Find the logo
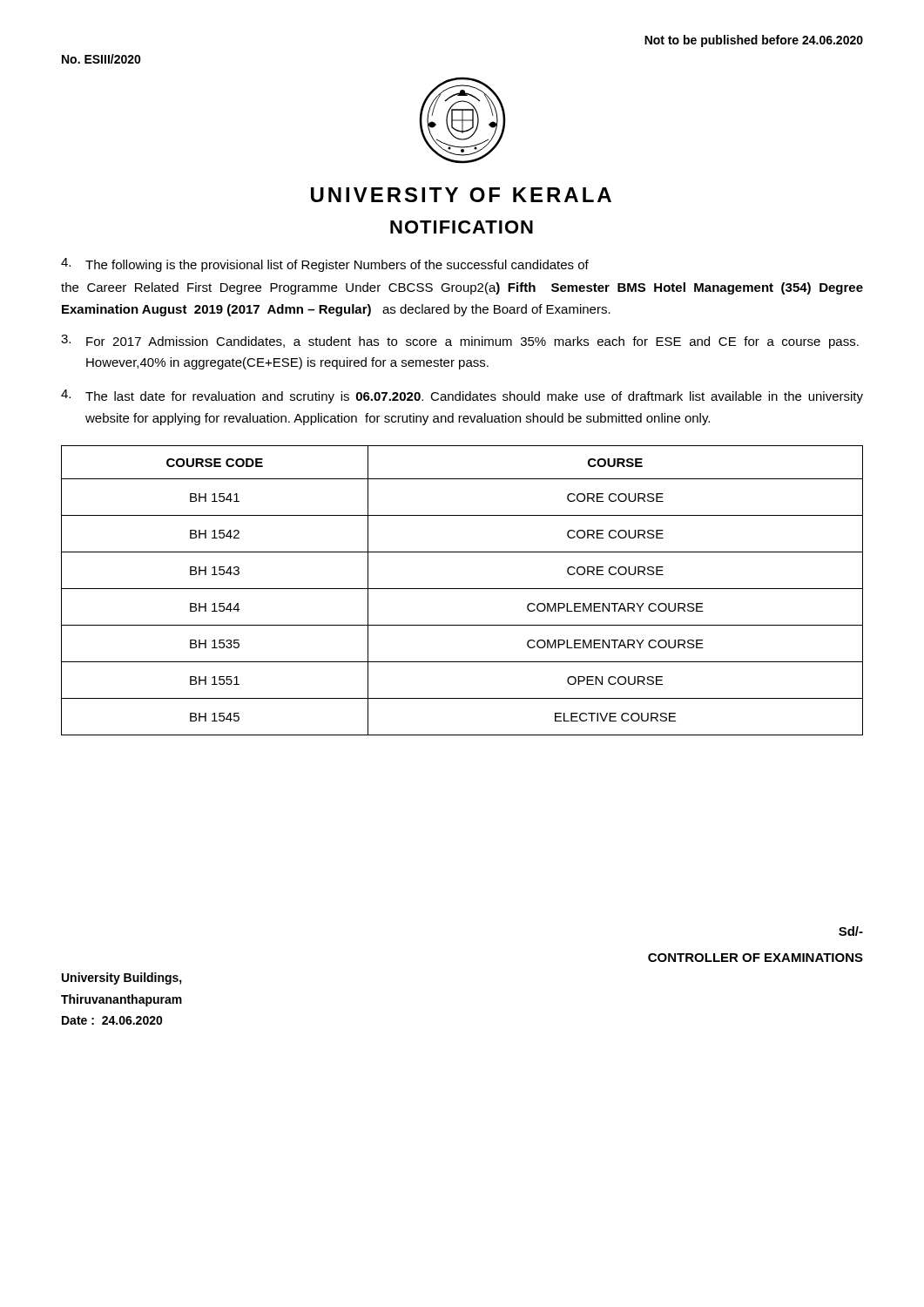 click(462, 124)
